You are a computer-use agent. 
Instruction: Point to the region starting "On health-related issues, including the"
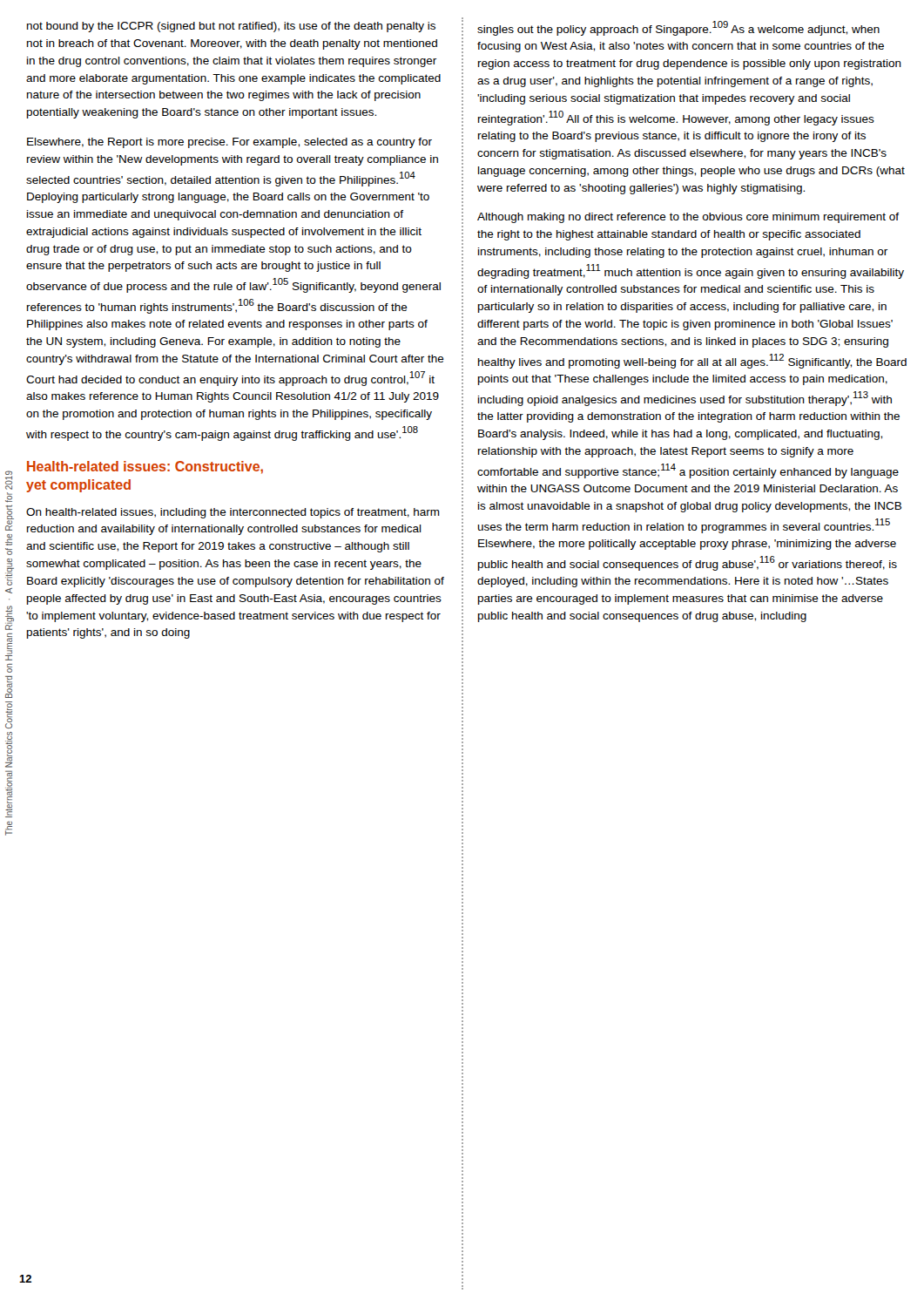point(235,572)
